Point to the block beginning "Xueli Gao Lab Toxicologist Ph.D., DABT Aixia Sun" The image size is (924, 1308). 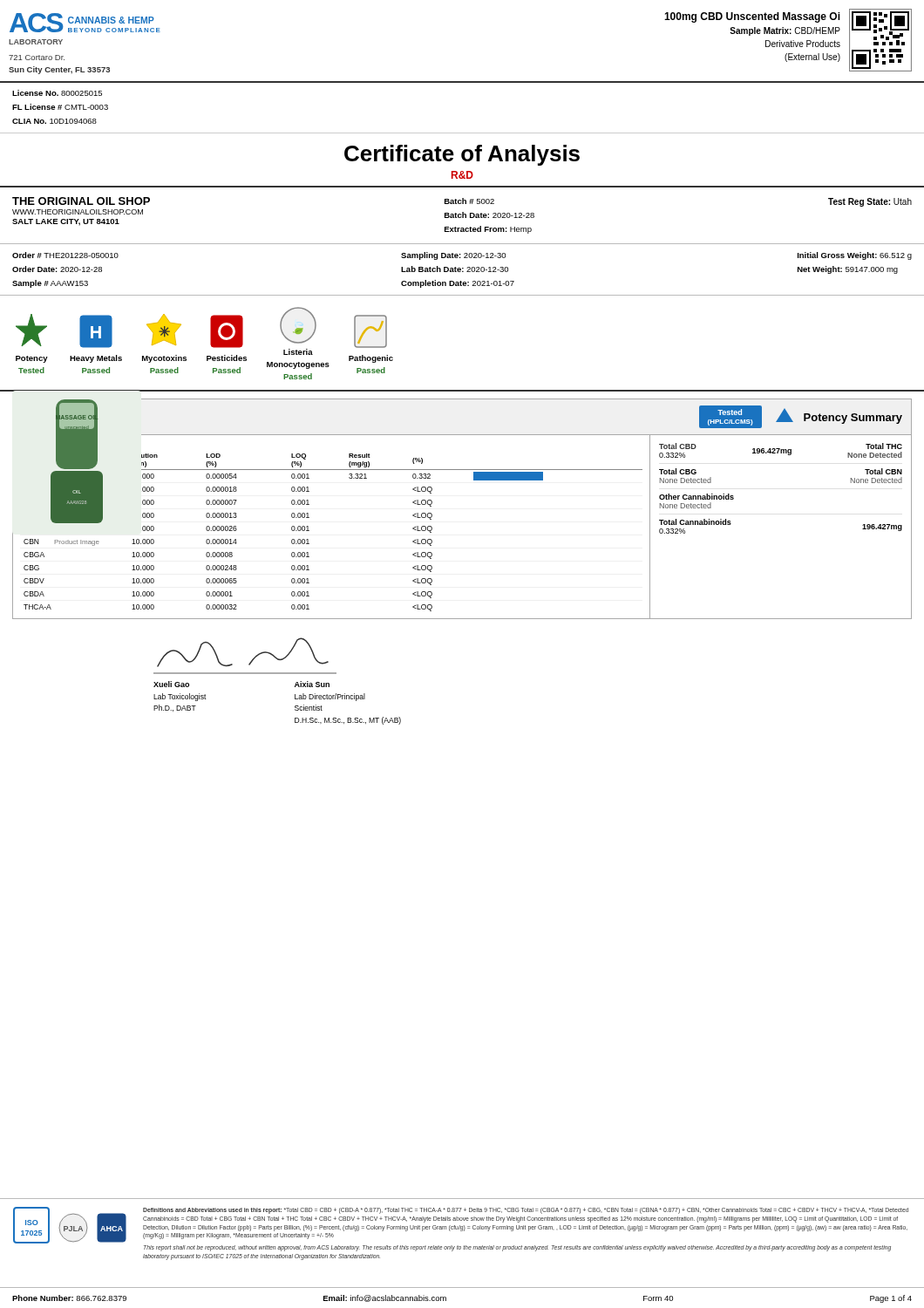(x=170, y=684)
